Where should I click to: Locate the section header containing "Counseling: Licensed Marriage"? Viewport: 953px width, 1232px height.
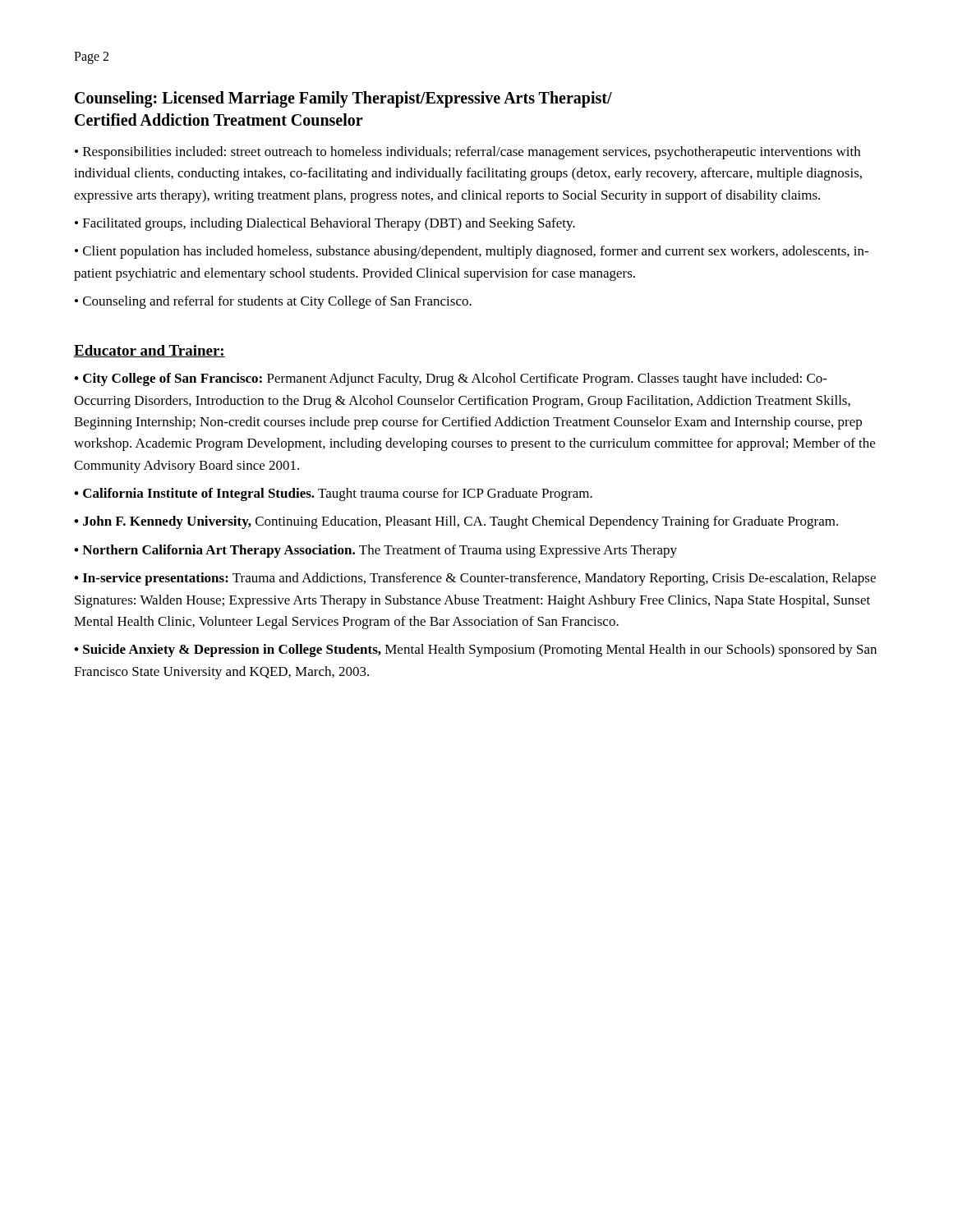point(343,109)
